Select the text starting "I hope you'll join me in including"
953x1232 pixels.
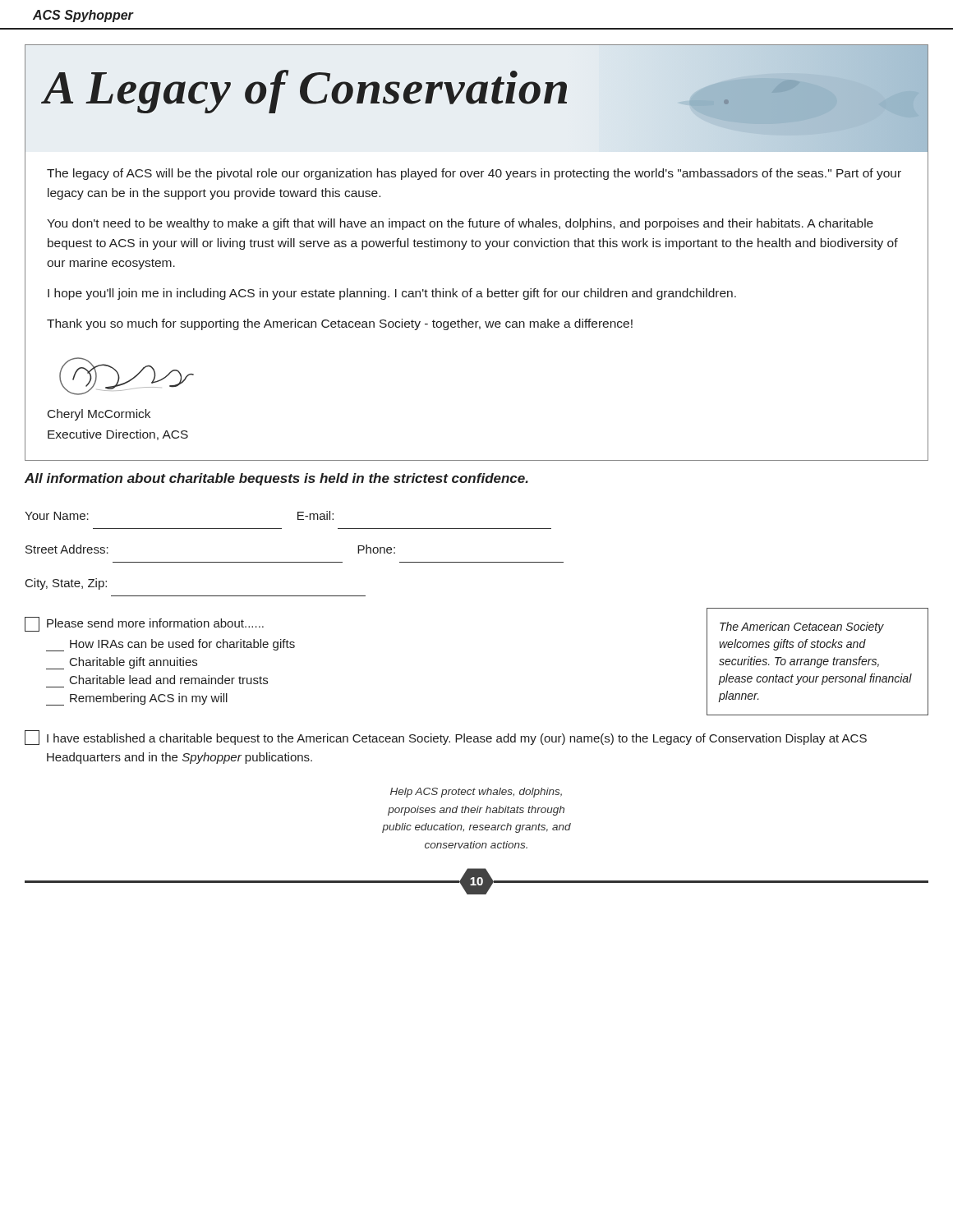[392, 293]
